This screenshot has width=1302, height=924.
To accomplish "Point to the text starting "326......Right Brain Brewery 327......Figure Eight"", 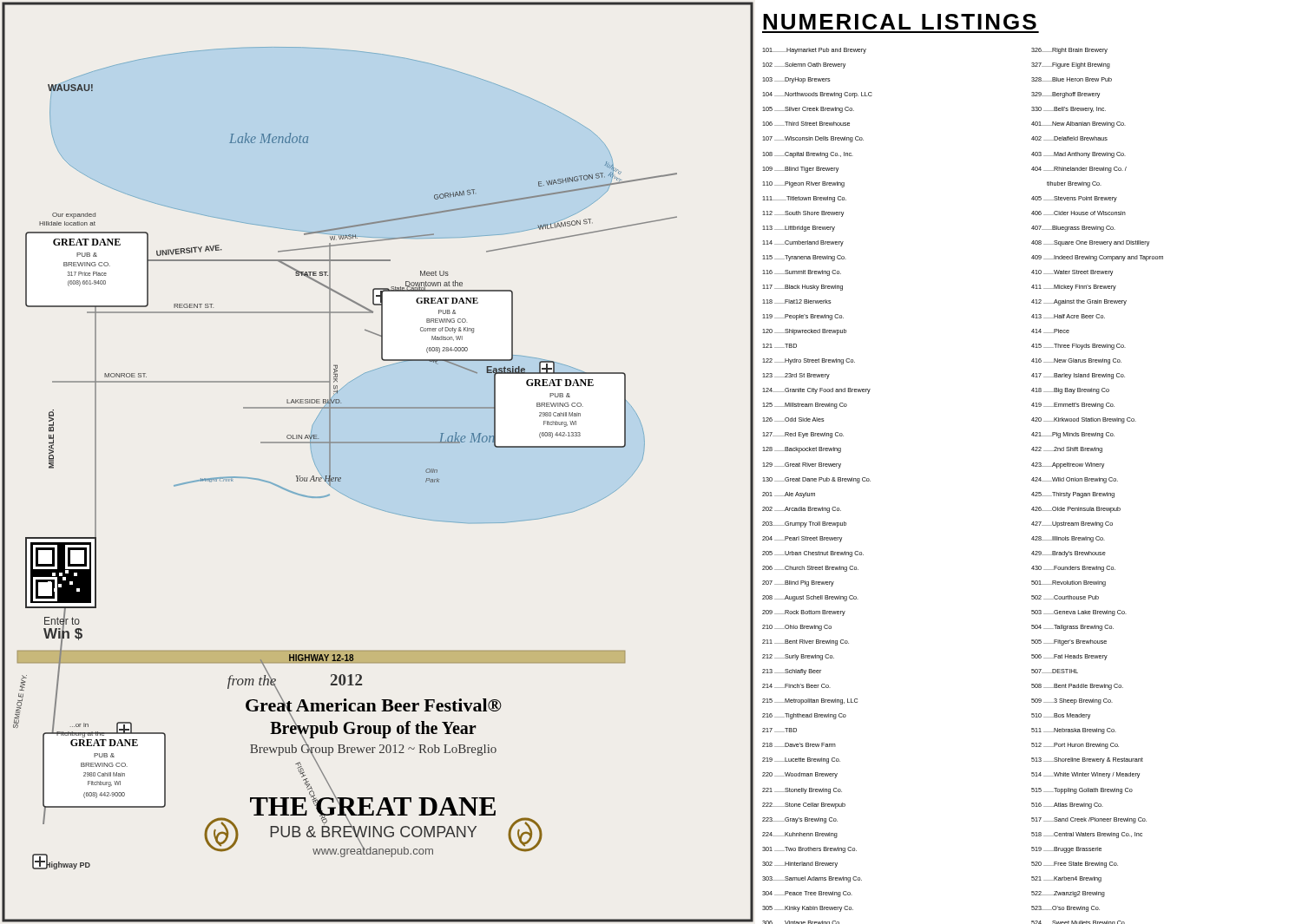I will click(1069, 51).
